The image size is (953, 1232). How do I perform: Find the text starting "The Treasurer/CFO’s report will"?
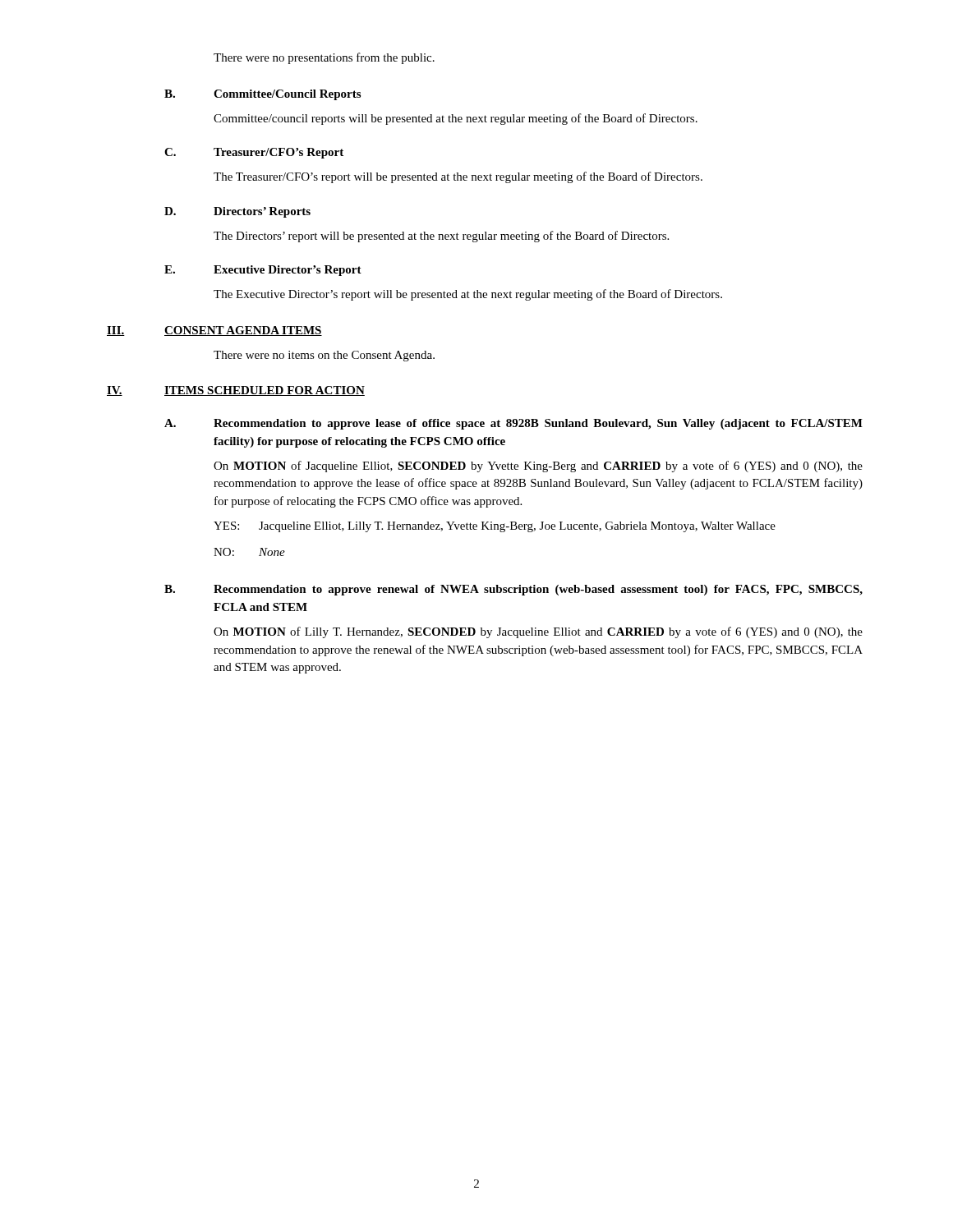[x=458, y=177]
